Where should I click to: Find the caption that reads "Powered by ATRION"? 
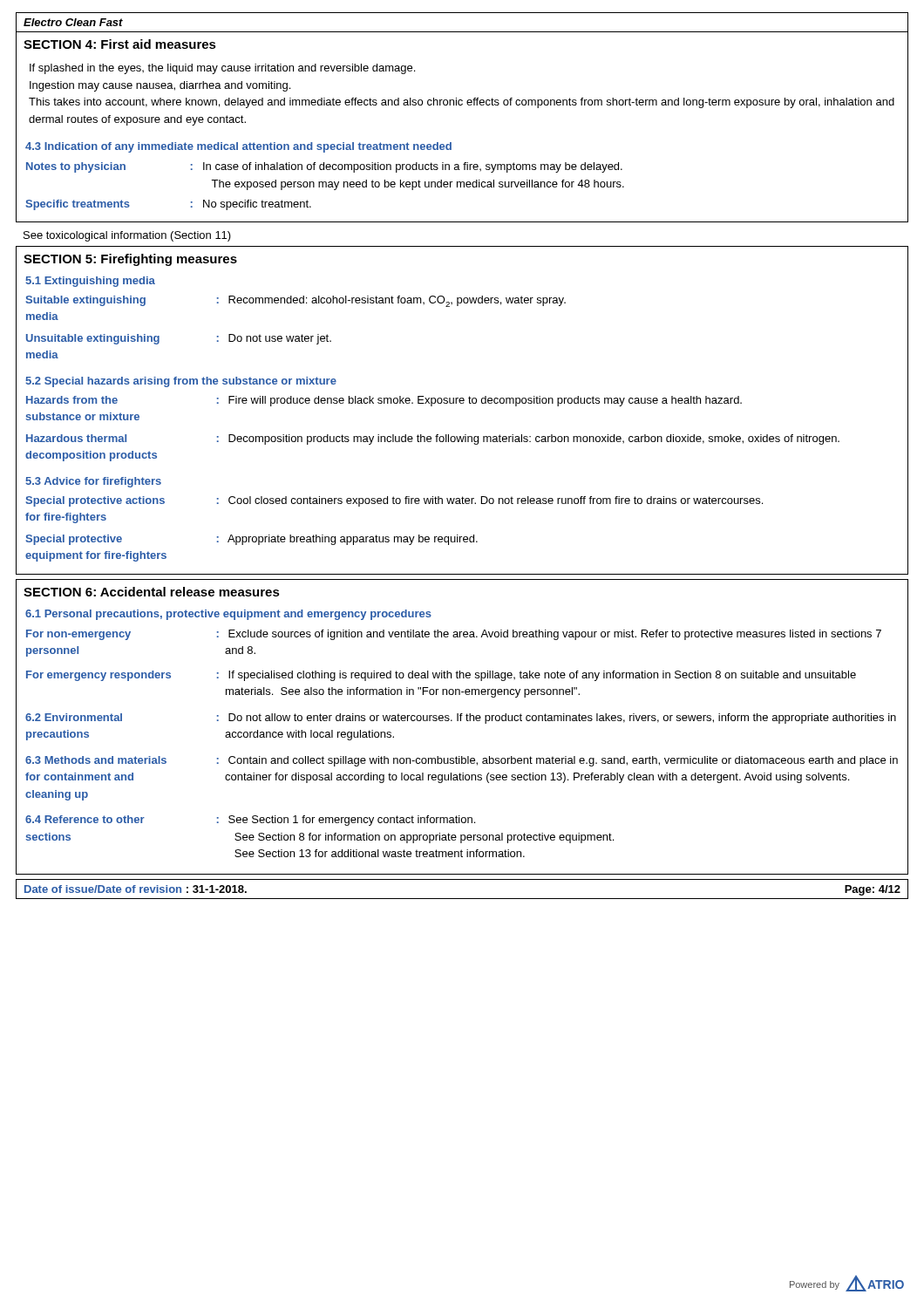(847, 1284)
